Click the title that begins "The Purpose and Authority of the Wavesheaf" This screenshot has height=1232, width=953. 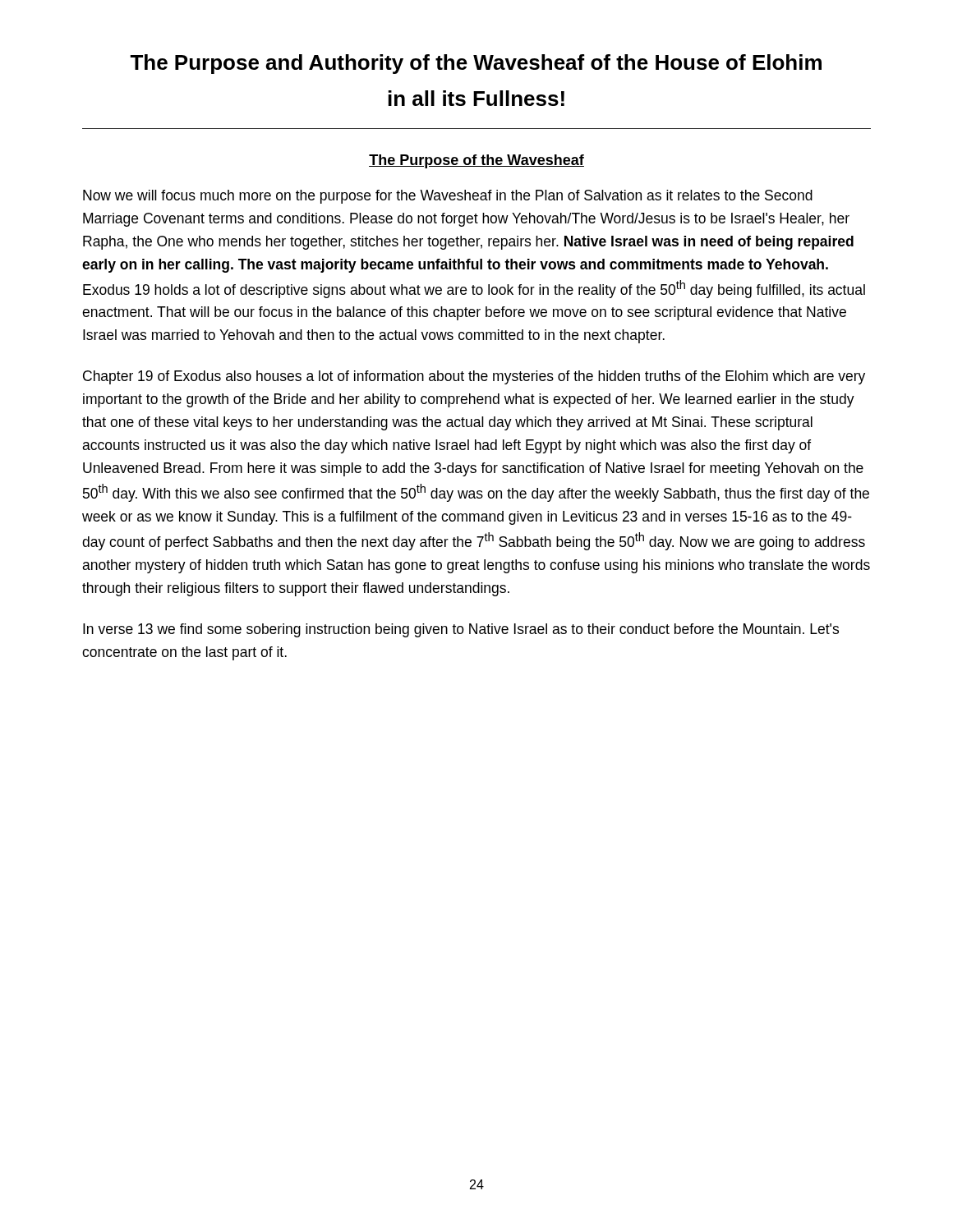click(476, 81)
